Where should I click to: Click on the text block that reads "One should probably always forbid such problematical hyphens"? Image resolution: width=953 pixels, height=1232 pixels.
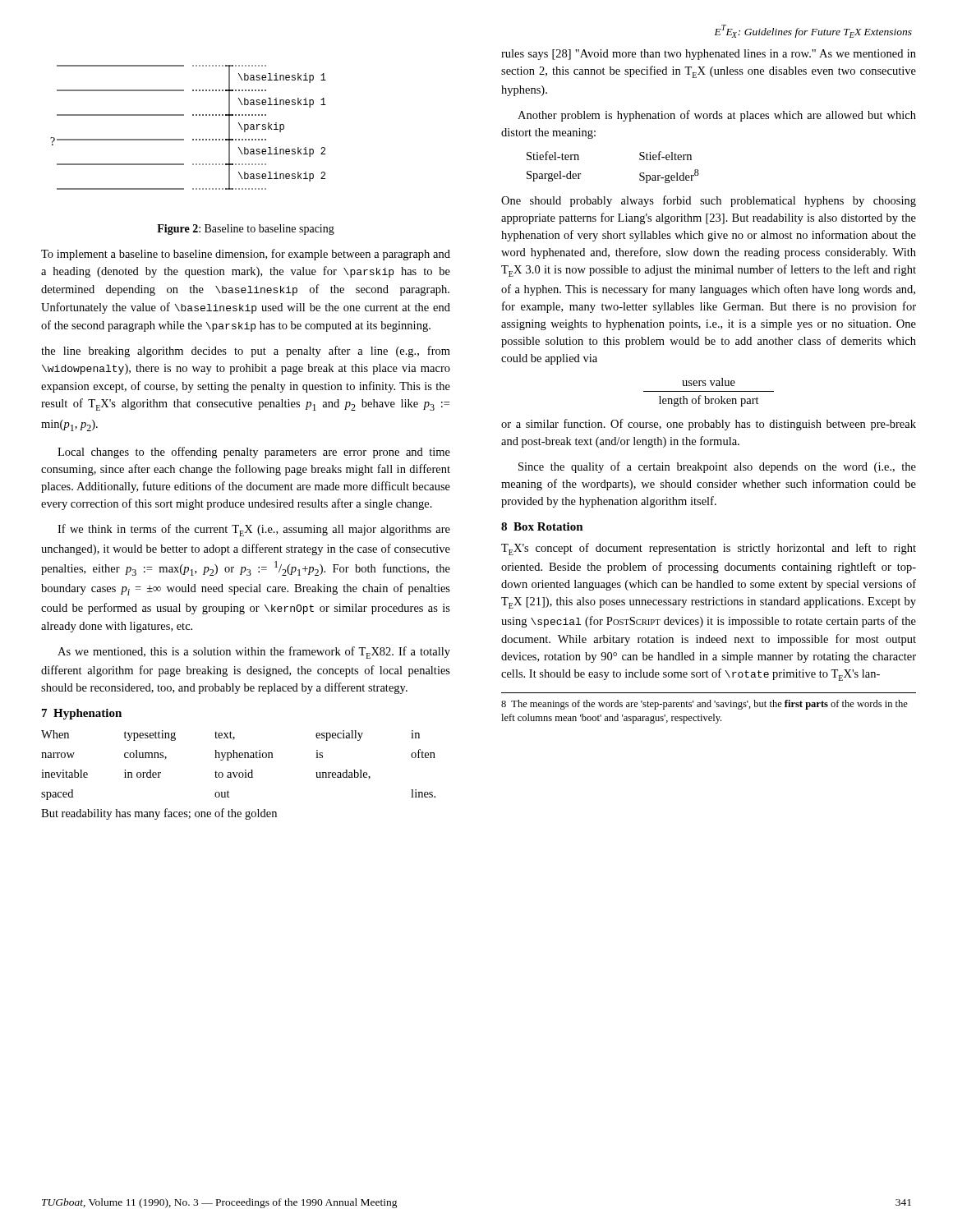[709, 279]
